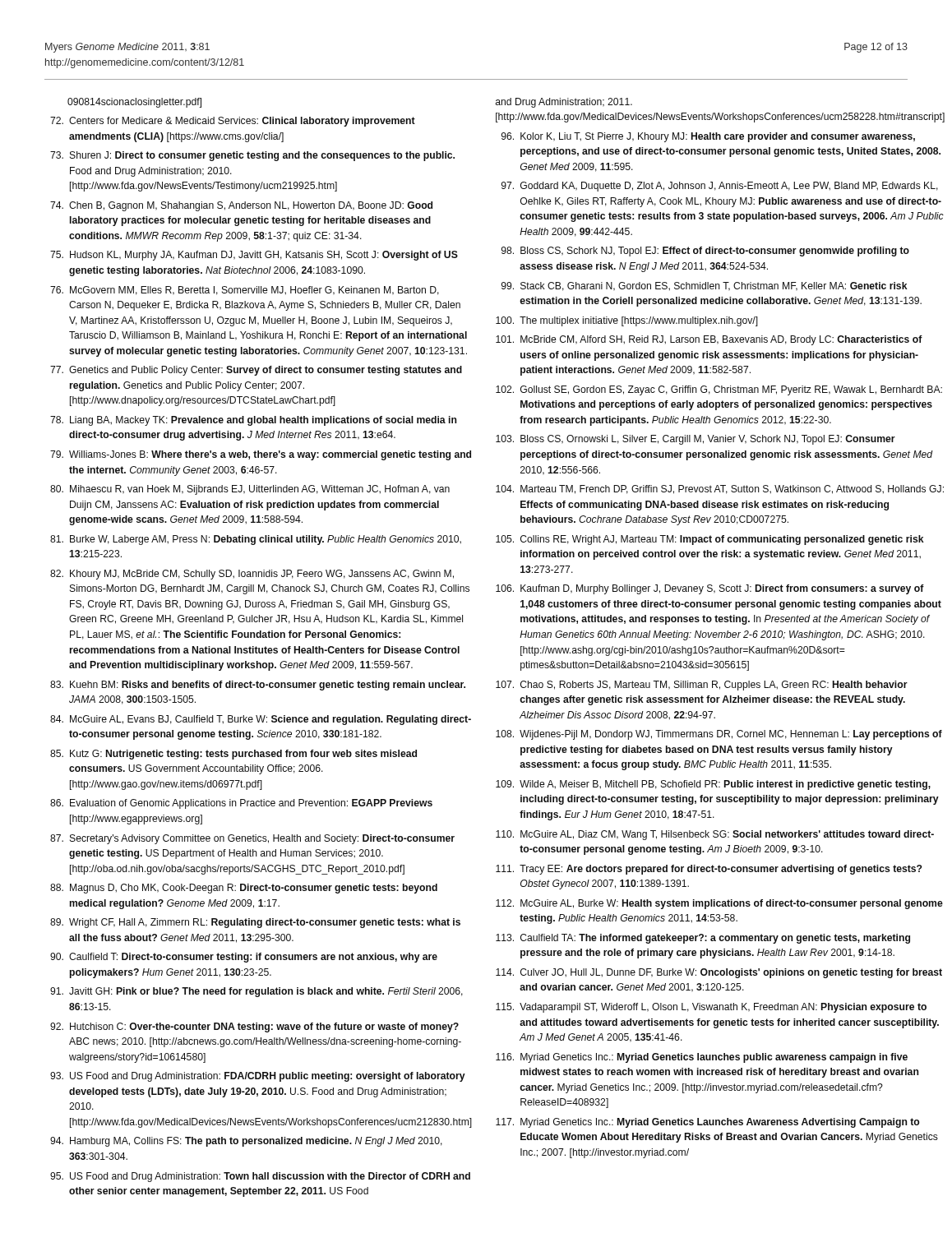Locate the text starting "86. Evaluation of"
The image size is (952, 1233).
tap(258, 811)
